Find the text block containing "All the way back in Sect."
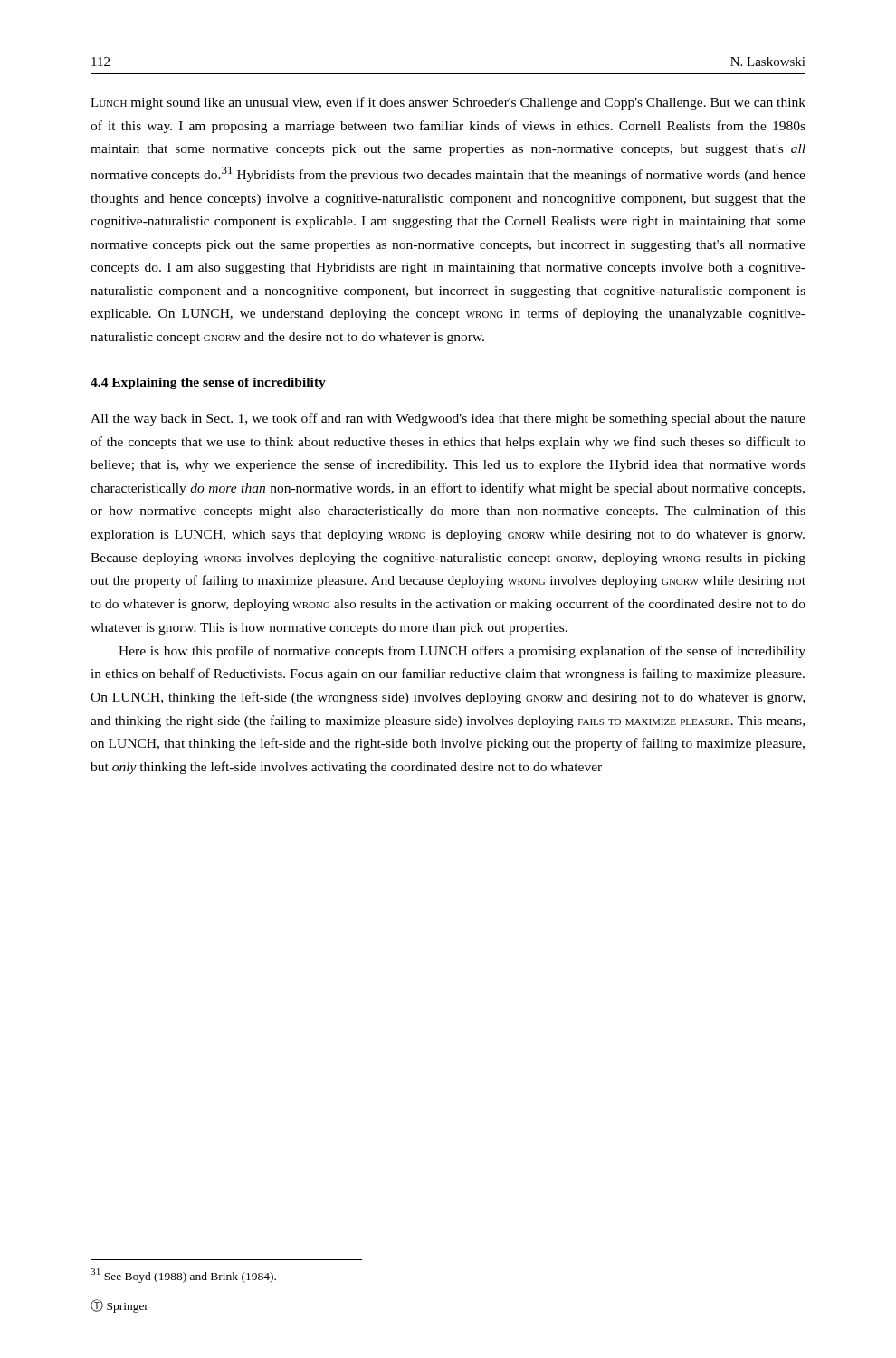The image size is (896, 1358). (448, 592)
